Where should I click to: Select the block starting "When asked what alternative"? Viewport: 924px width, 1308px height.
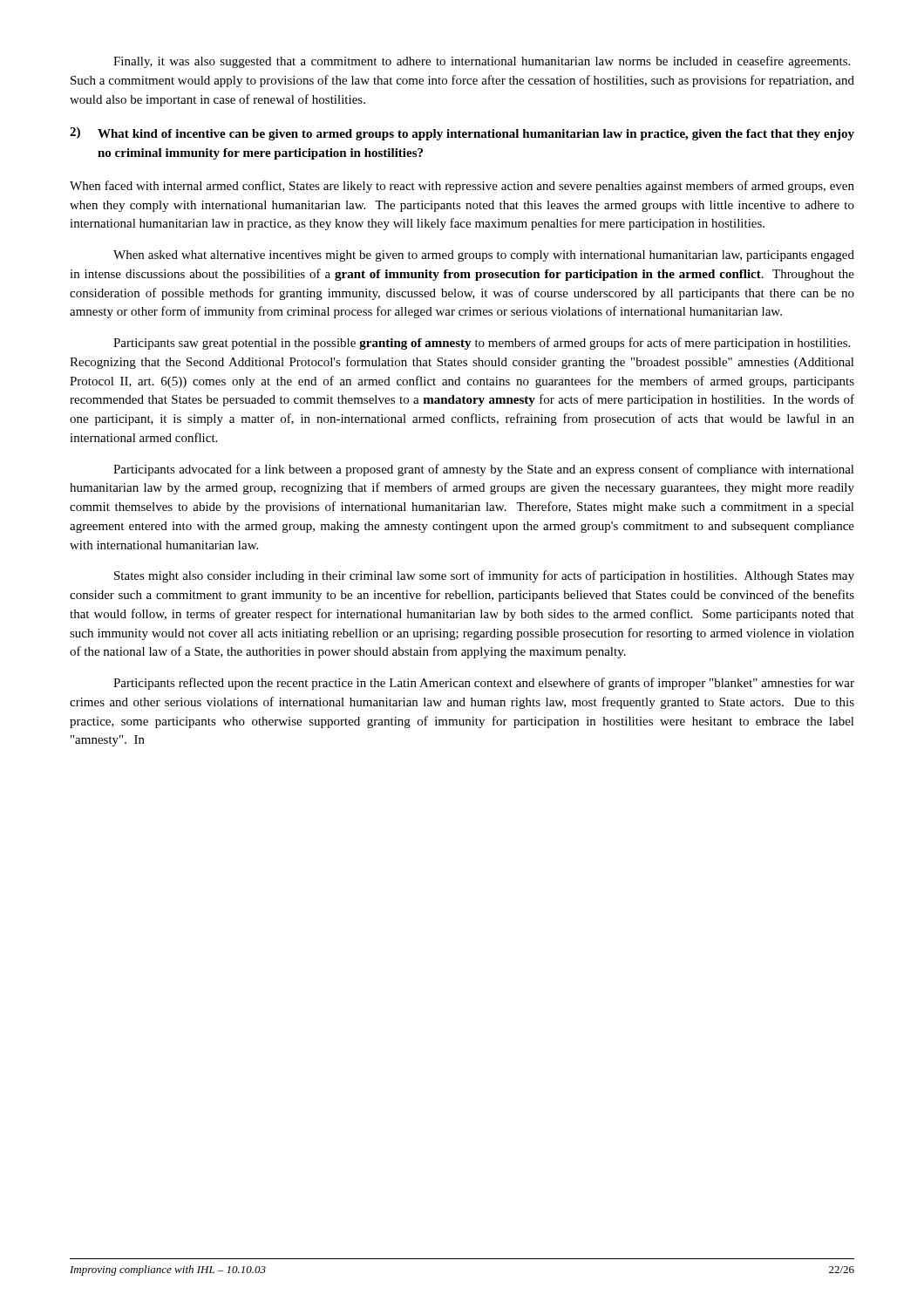pyautogui.click(x=462, y=284)
